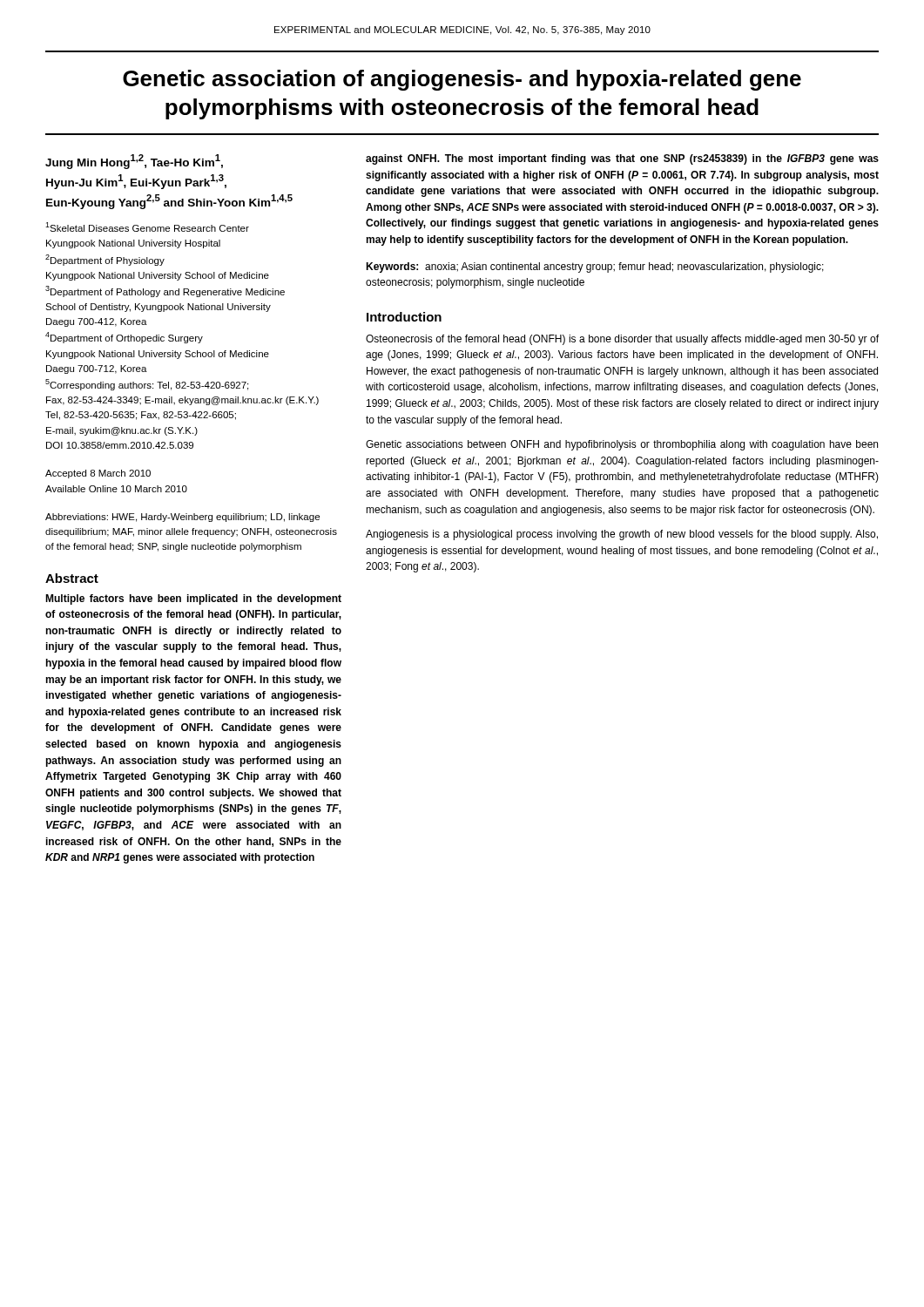Select the block starting "Genetic associations between ONFH"

point(622,477)
